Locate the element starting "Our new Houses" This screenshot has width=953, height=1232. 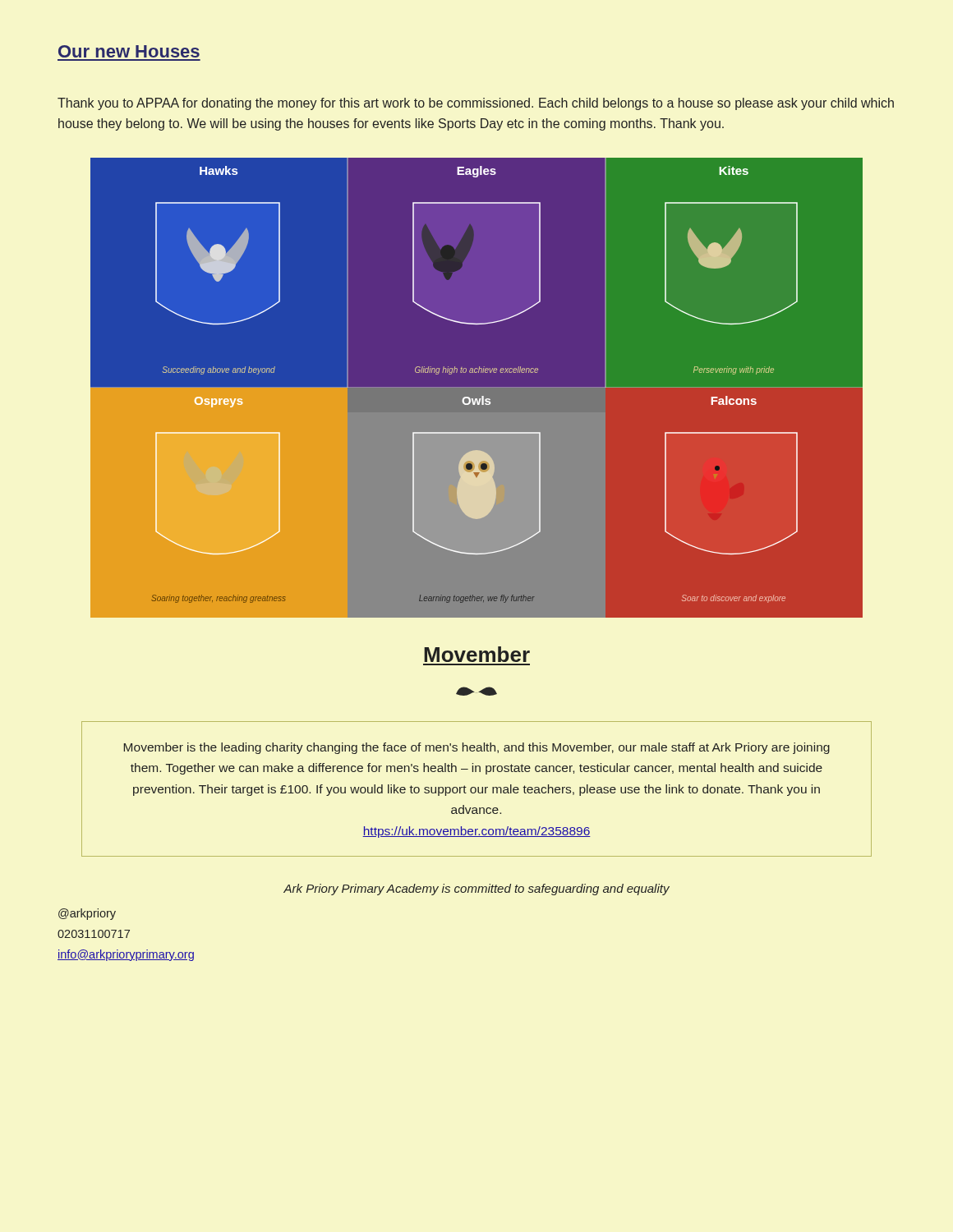(x=129, y=52)
